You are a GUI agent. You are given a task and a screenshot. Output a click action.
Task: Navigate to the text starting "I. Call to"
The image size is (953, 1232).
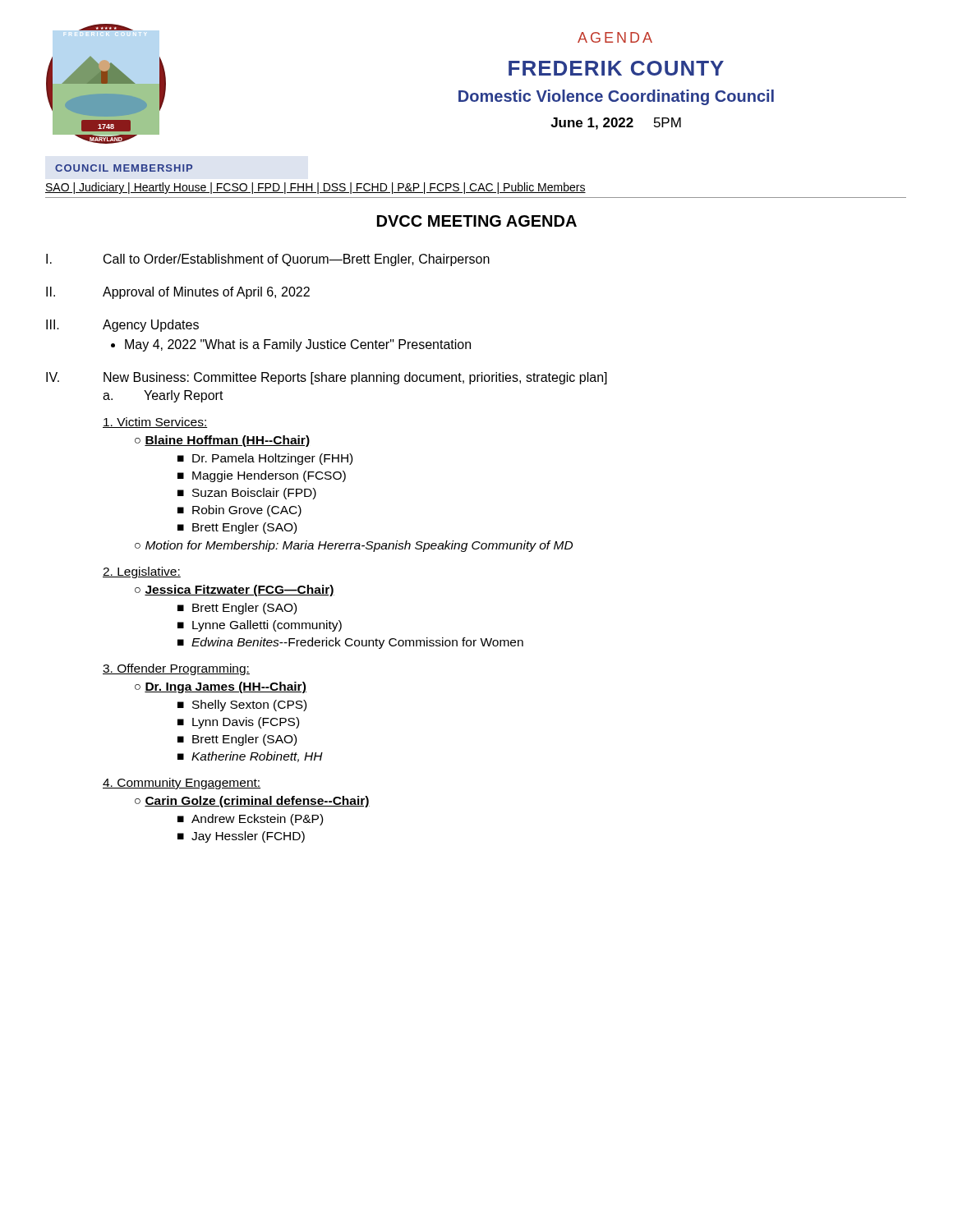pos(268,260)
